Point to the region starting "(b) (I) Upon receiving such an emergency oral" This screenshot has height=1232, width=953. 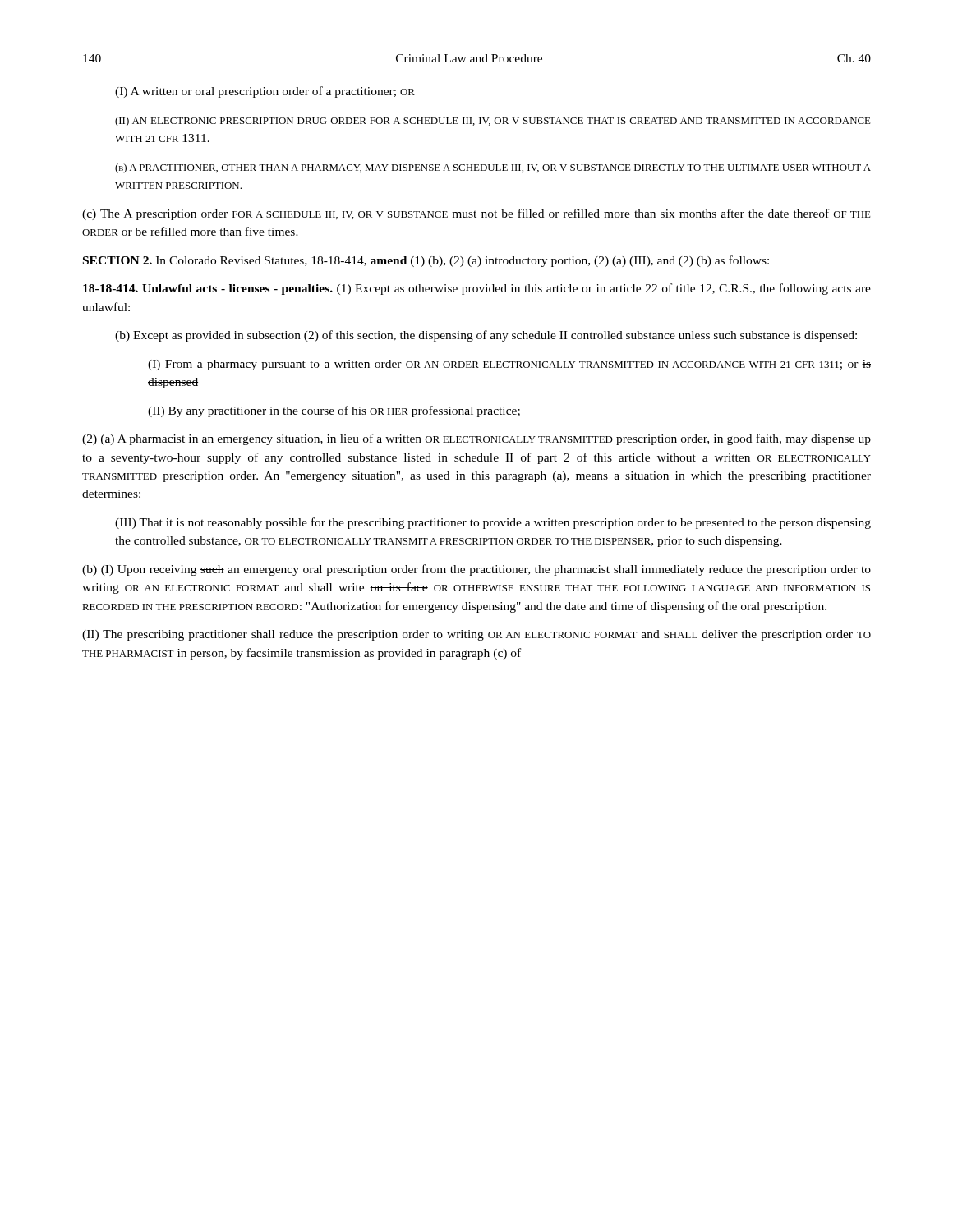coord(476,588)
